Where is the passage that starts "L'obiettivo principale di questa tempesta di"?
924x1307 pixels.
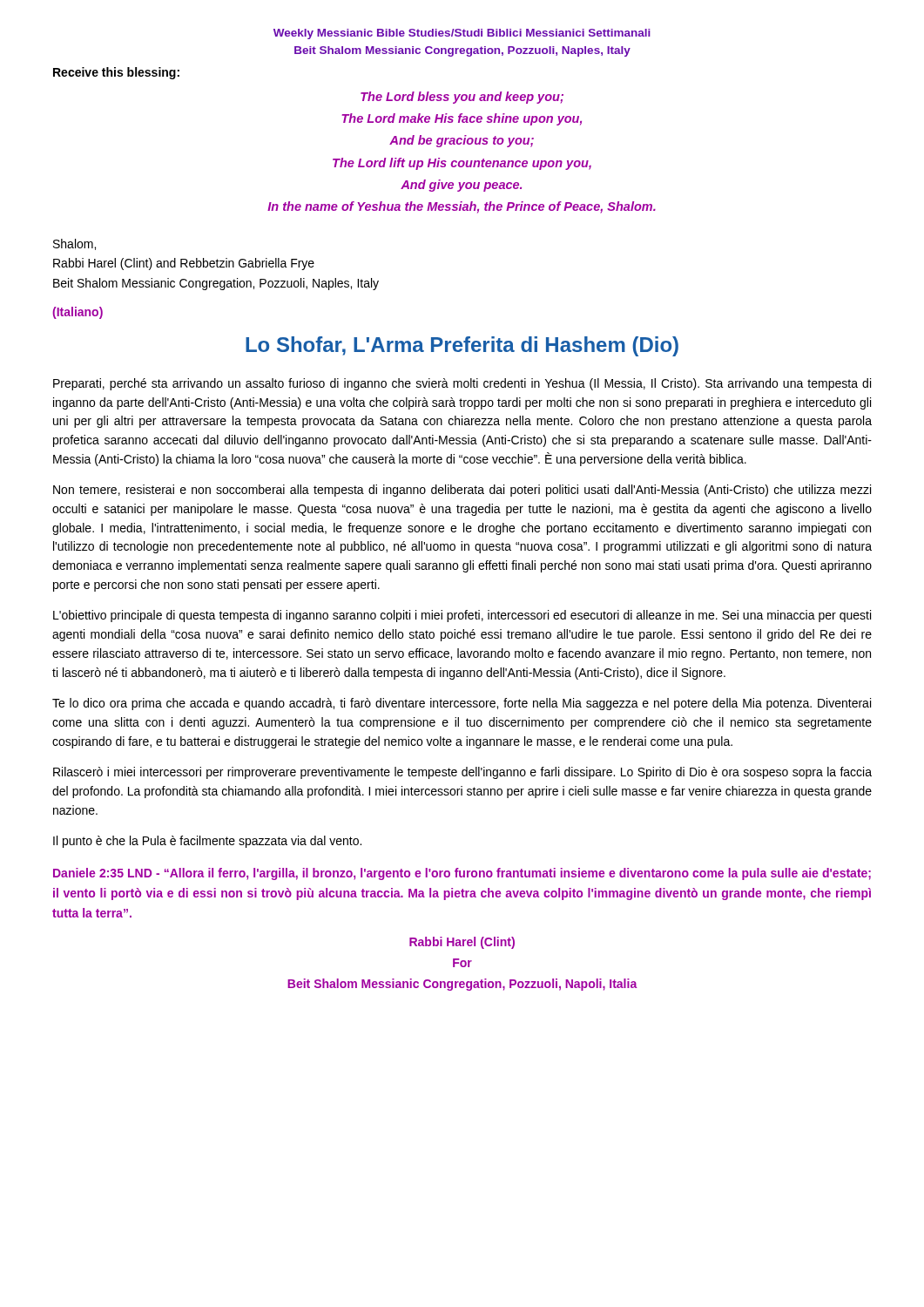click(462, 644)
